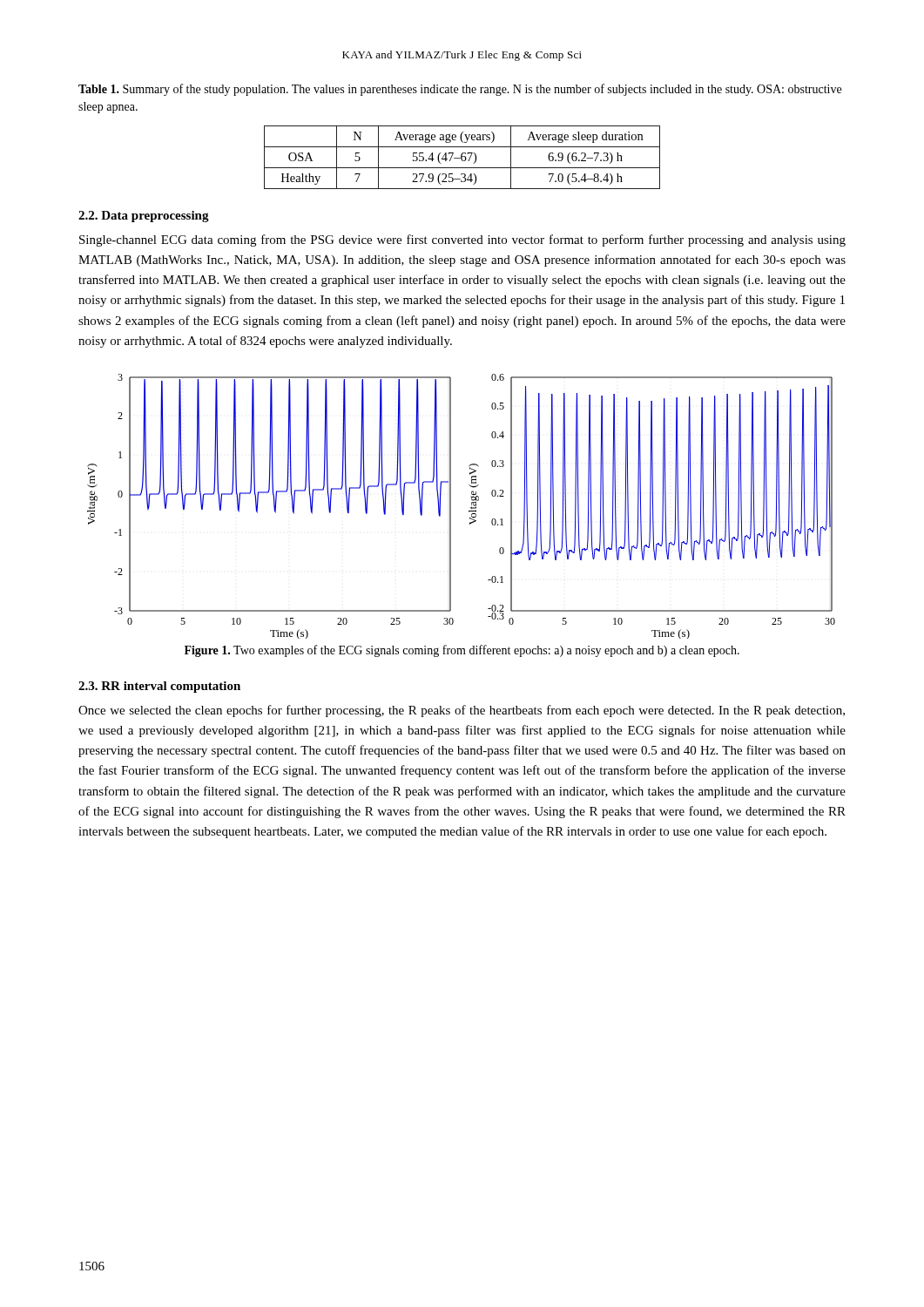Click the continuous plot
Viewport: 924px width, 1307px height.
462,504
